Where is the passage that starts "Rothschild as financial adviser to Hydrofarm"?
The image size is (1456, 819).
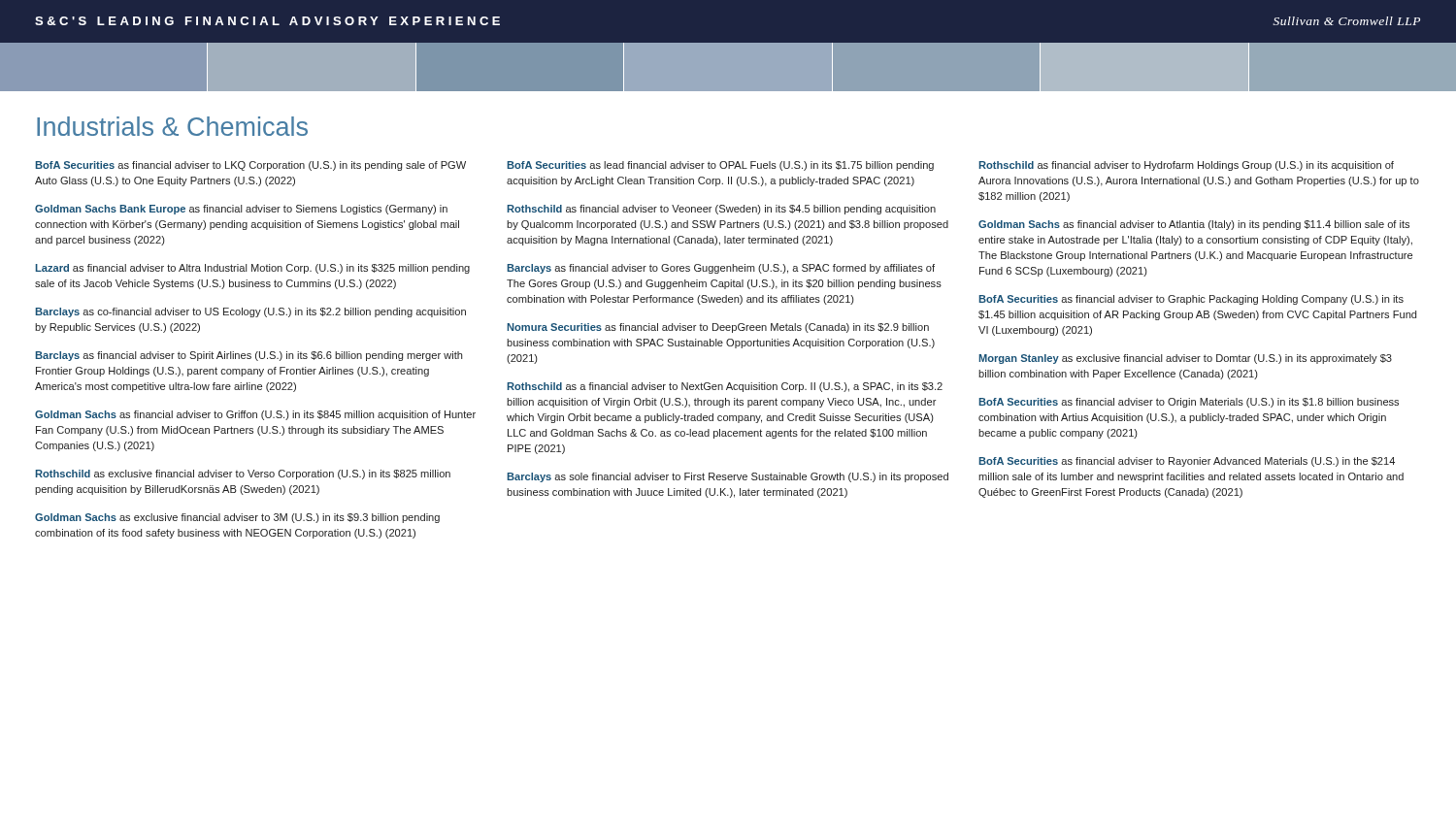[1199, 181]
